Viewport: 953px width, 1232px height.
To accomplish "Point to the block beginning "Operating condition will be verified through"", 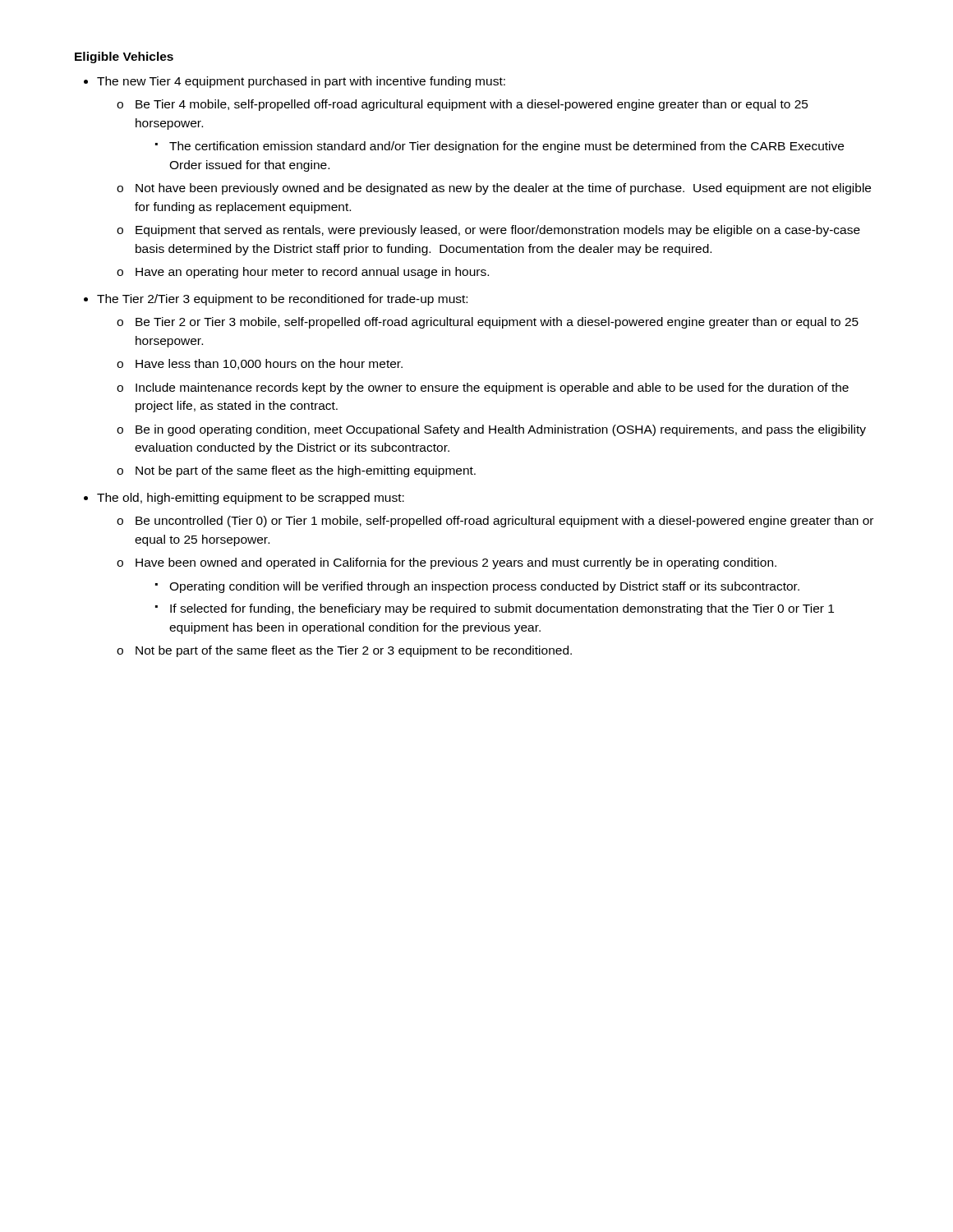I will (x=485, y=586).
